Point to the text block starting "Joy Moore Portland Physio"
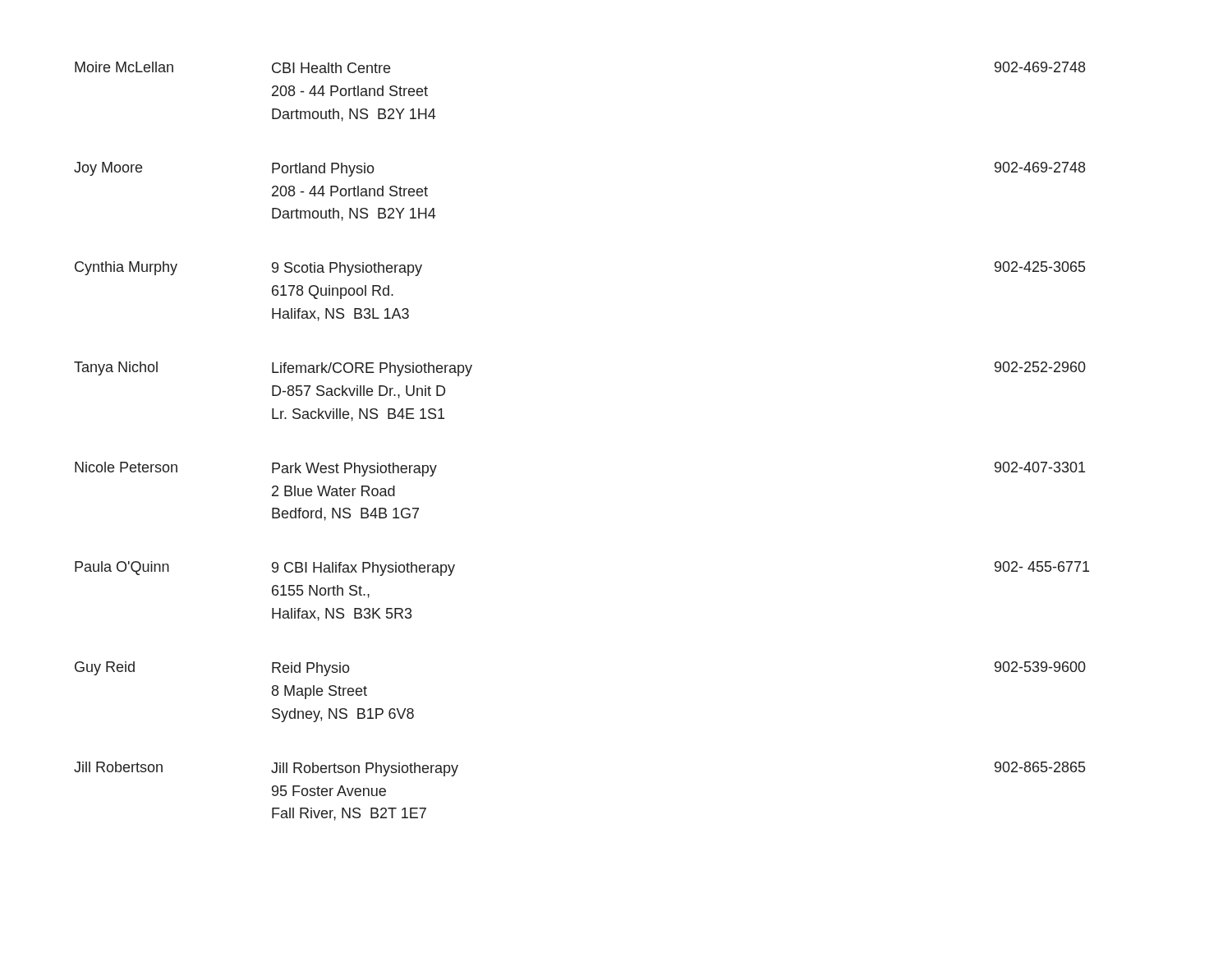This screenshot has width=1232, height=953. pos(107,170)
